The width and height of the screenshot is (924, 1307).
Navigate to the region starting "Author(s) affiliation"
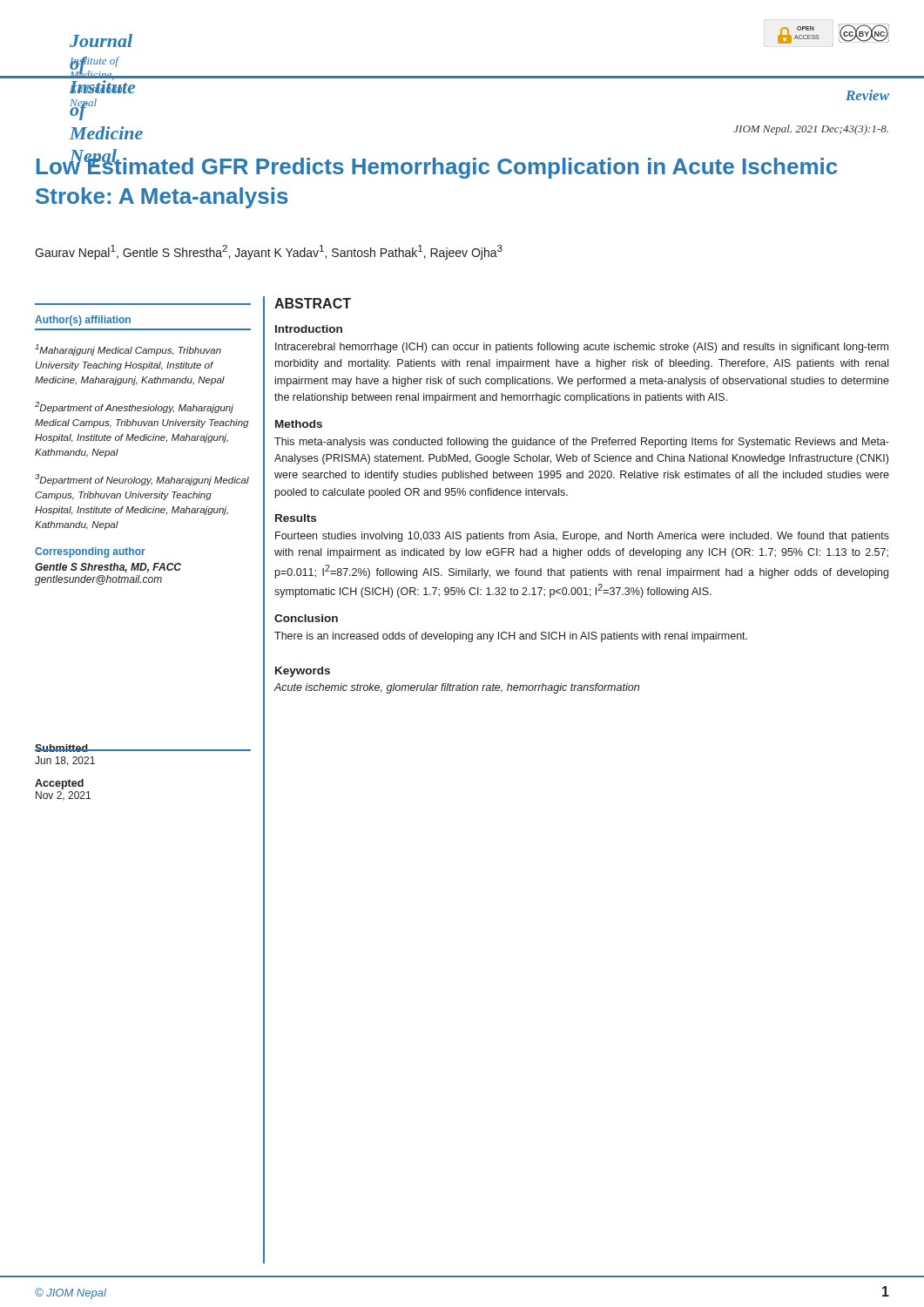(143, 322)
